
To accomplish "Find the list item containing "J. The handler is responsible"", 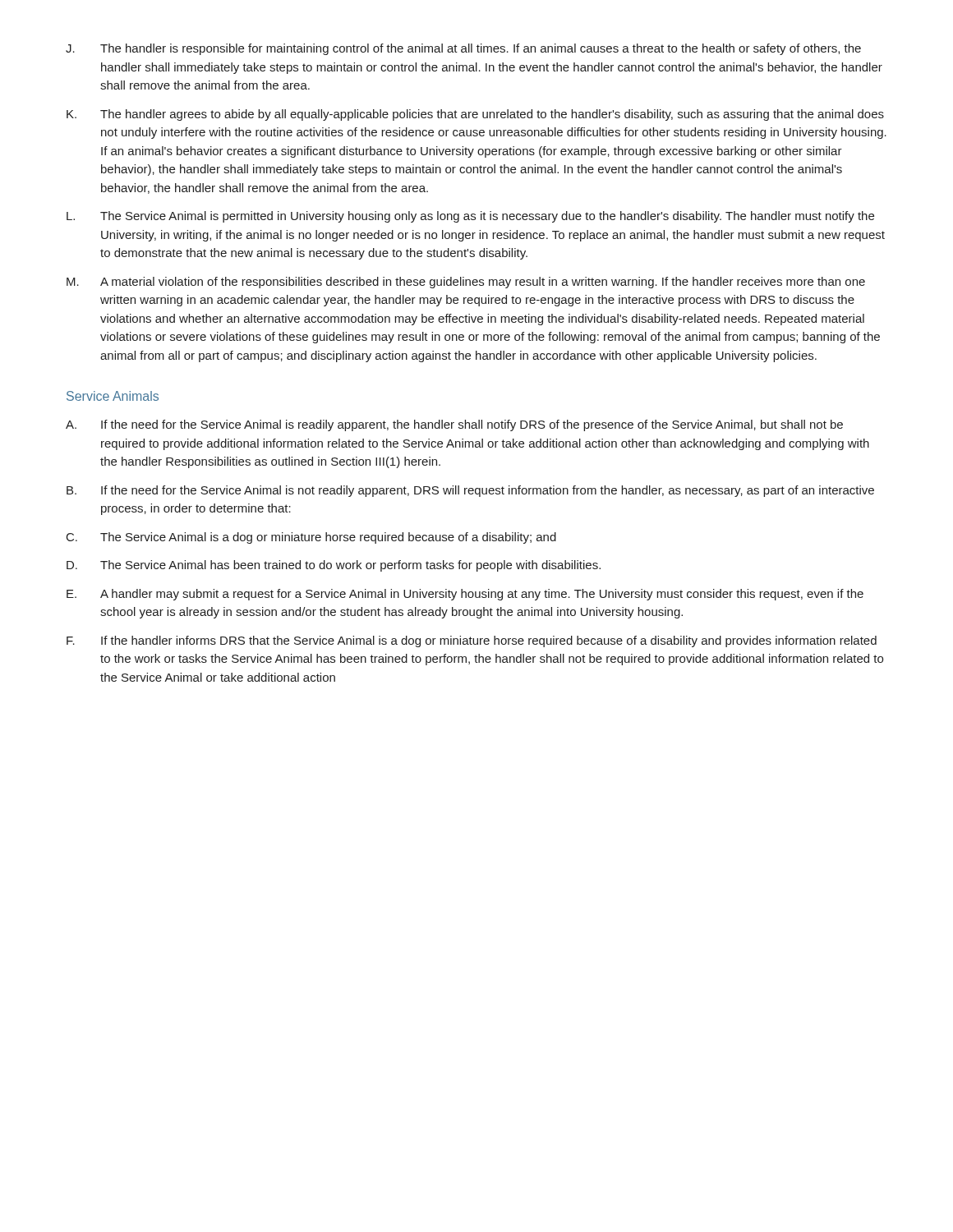I will point(476,67).
